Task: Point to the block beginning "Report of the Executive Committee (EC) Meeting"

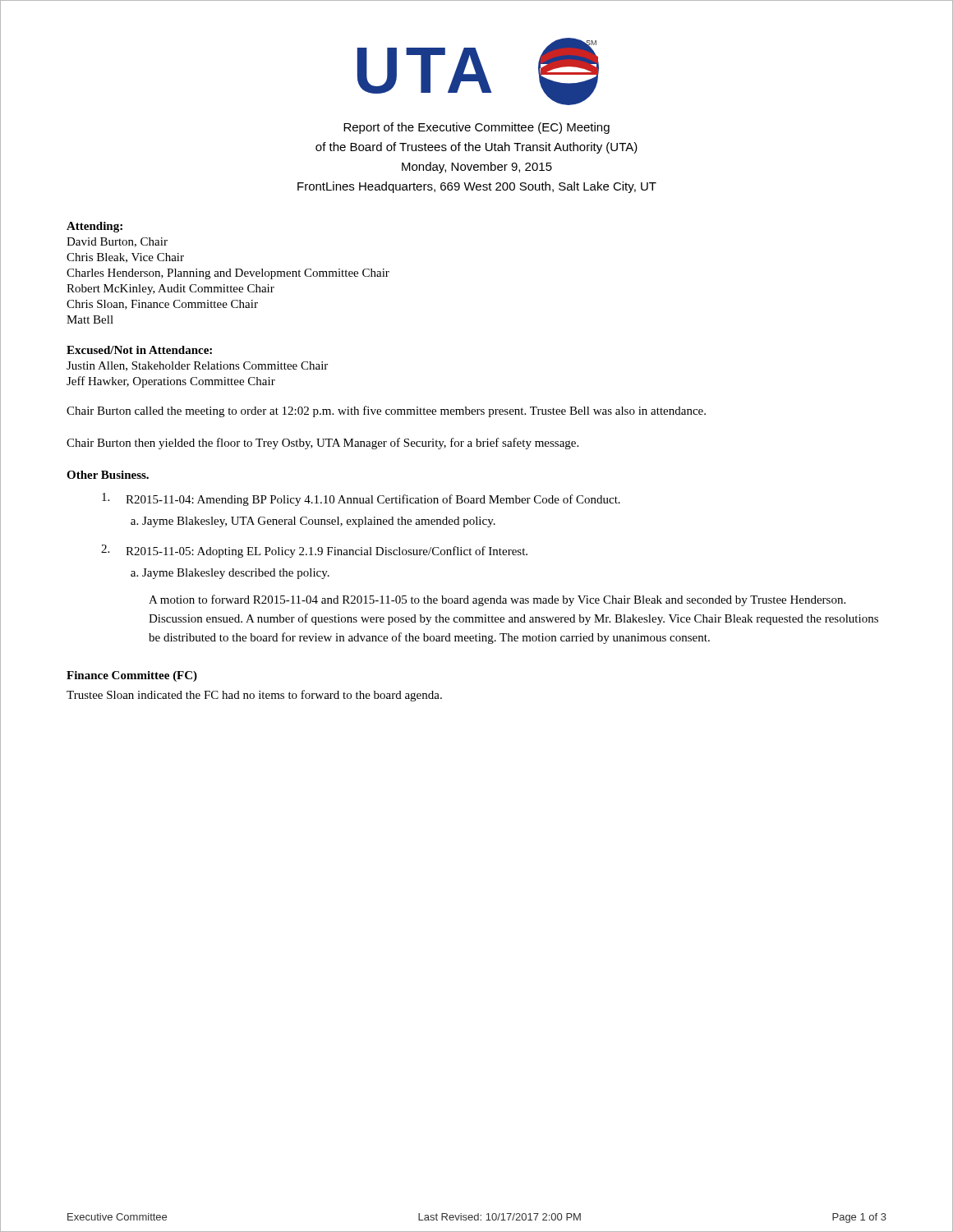Action: [x=476, y=156]
